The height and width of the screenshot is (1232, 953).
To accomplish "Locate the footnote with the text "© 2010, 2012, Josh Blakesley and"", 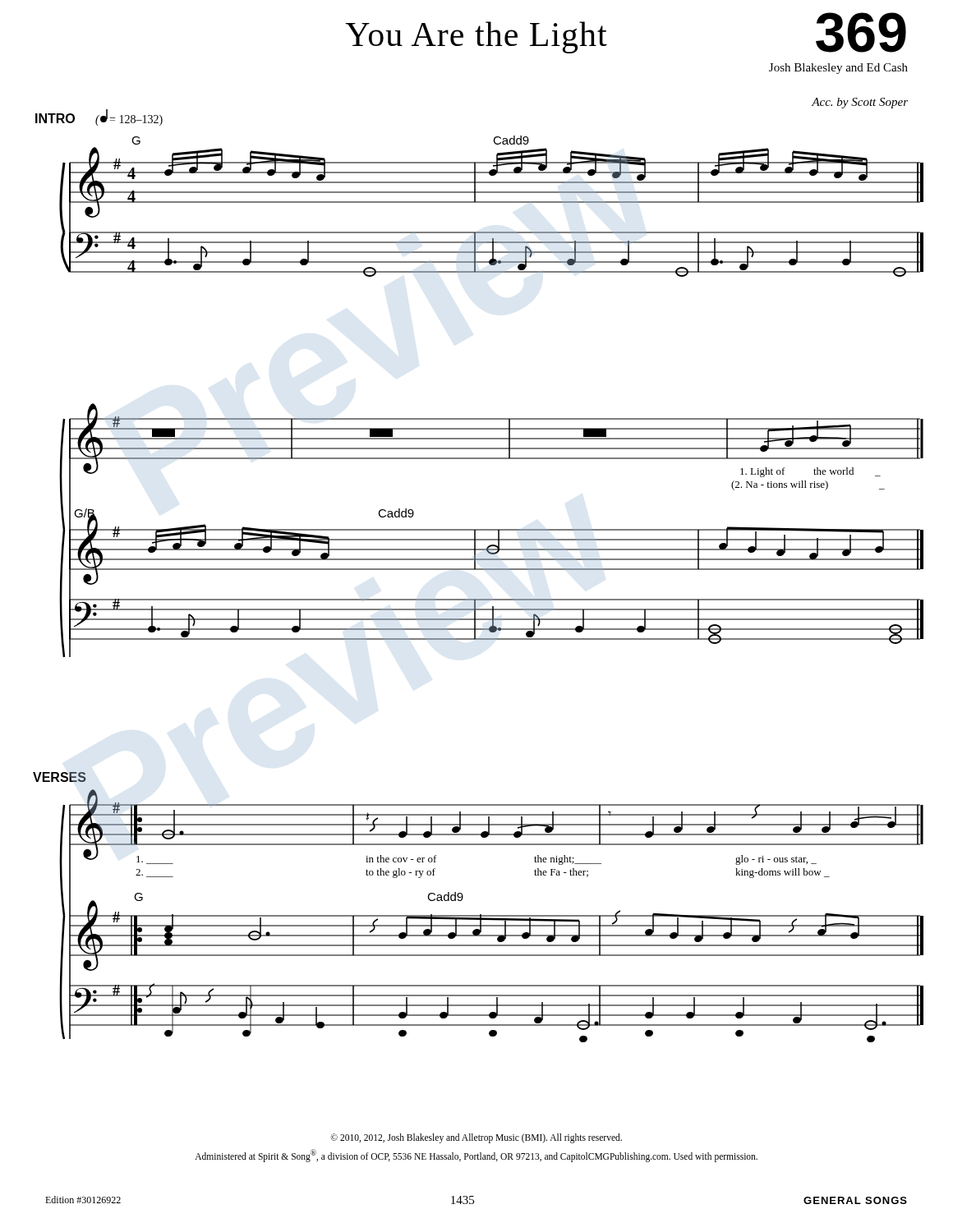I will point(476,1147).
